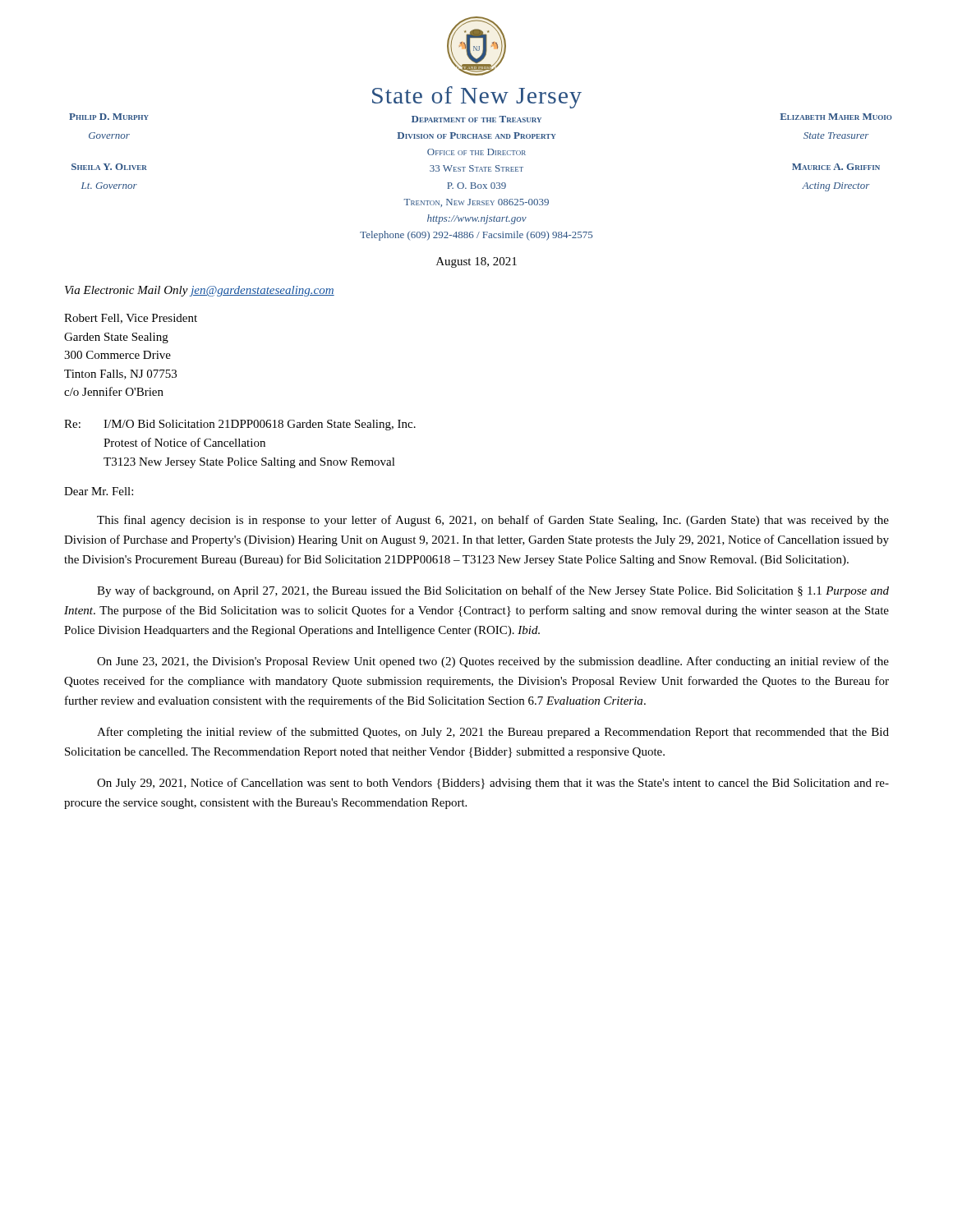
Task: Click on the text that reads "Via Electronic Mail Only jen@gardenstatesealing.com"
Action: (199, 290)
